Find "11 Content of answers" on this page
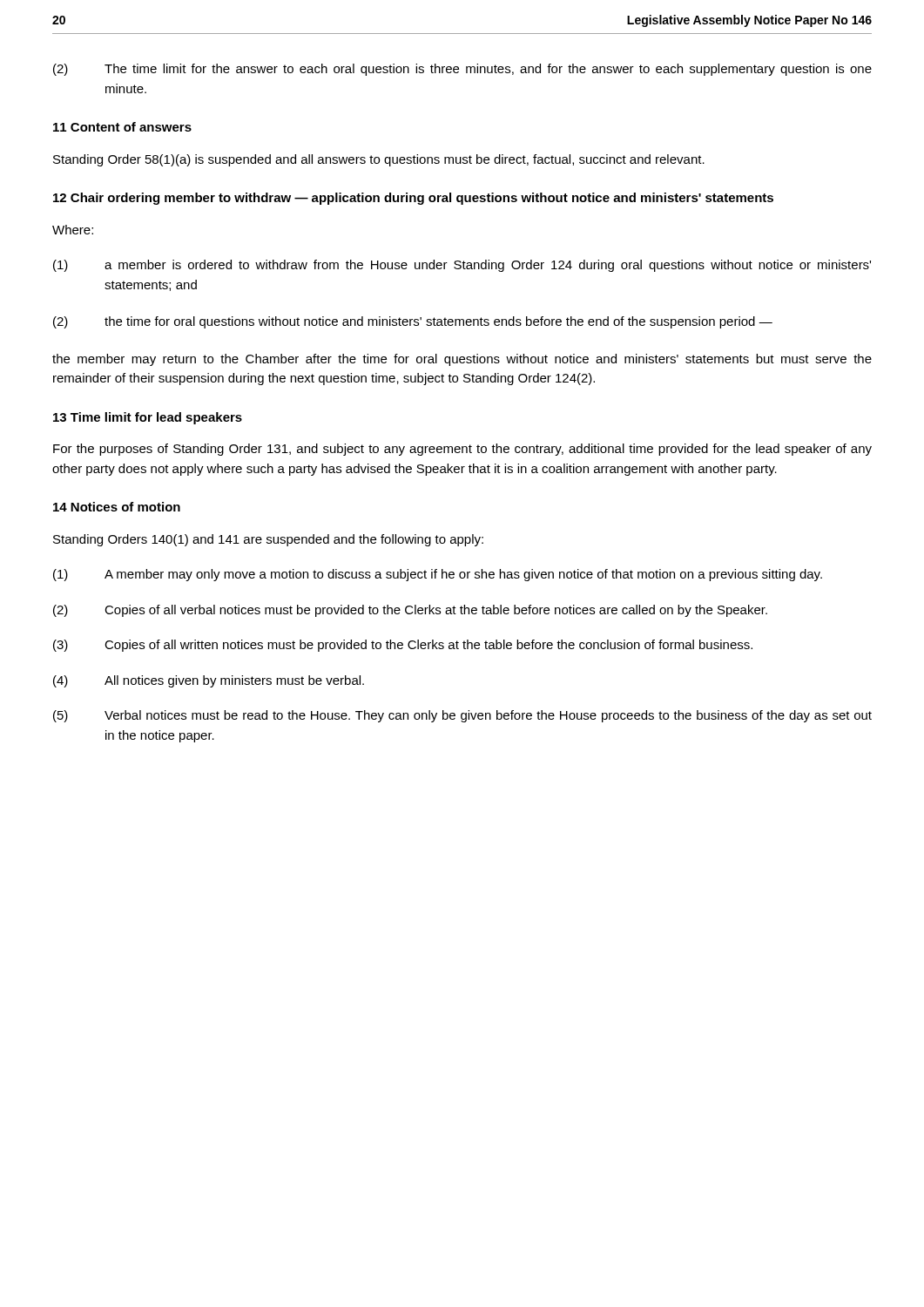 click(122, 127)
